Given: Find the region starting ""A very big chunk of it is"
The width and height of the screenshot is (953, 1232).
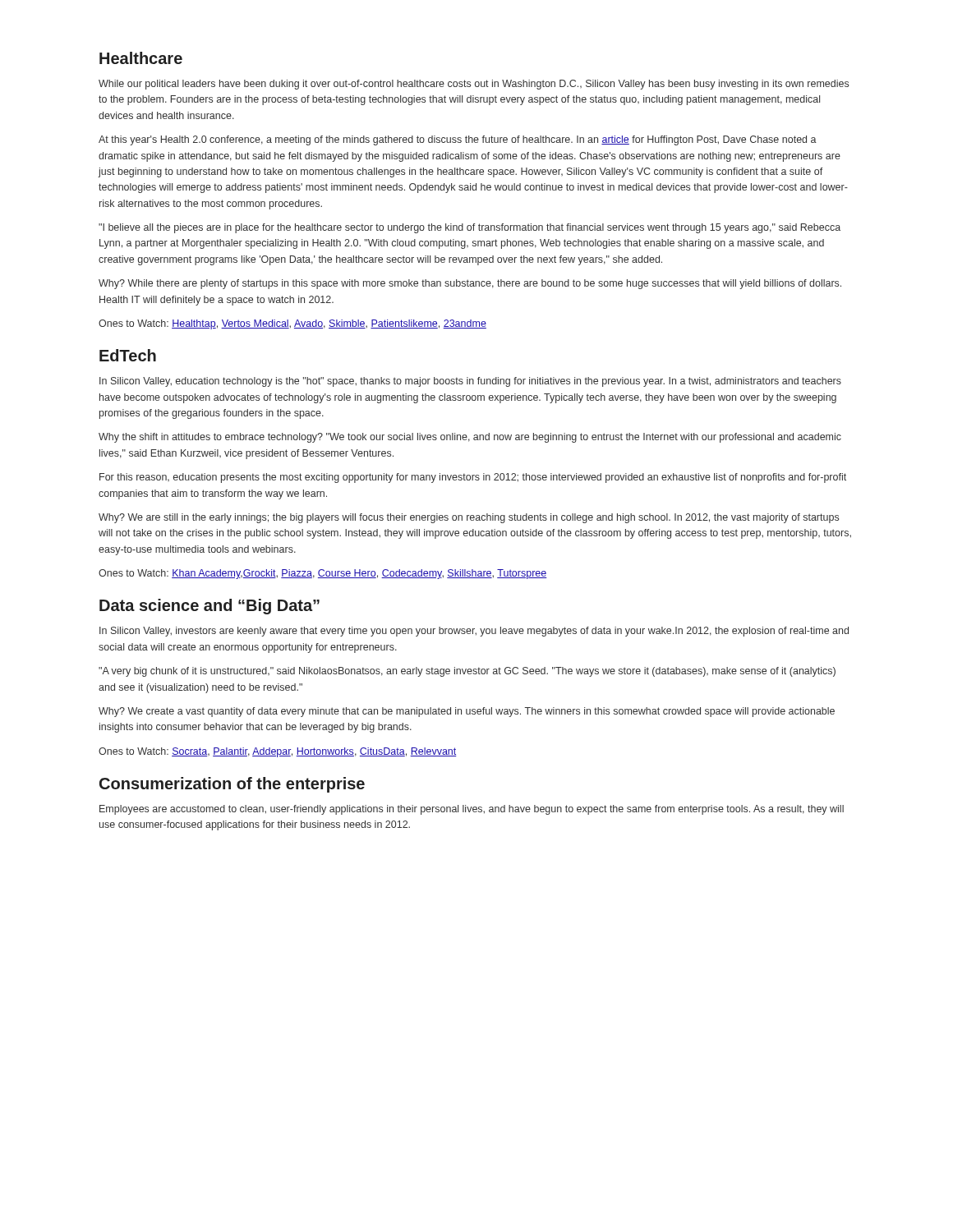Looking at the screenshot, I should click(467, 679).
